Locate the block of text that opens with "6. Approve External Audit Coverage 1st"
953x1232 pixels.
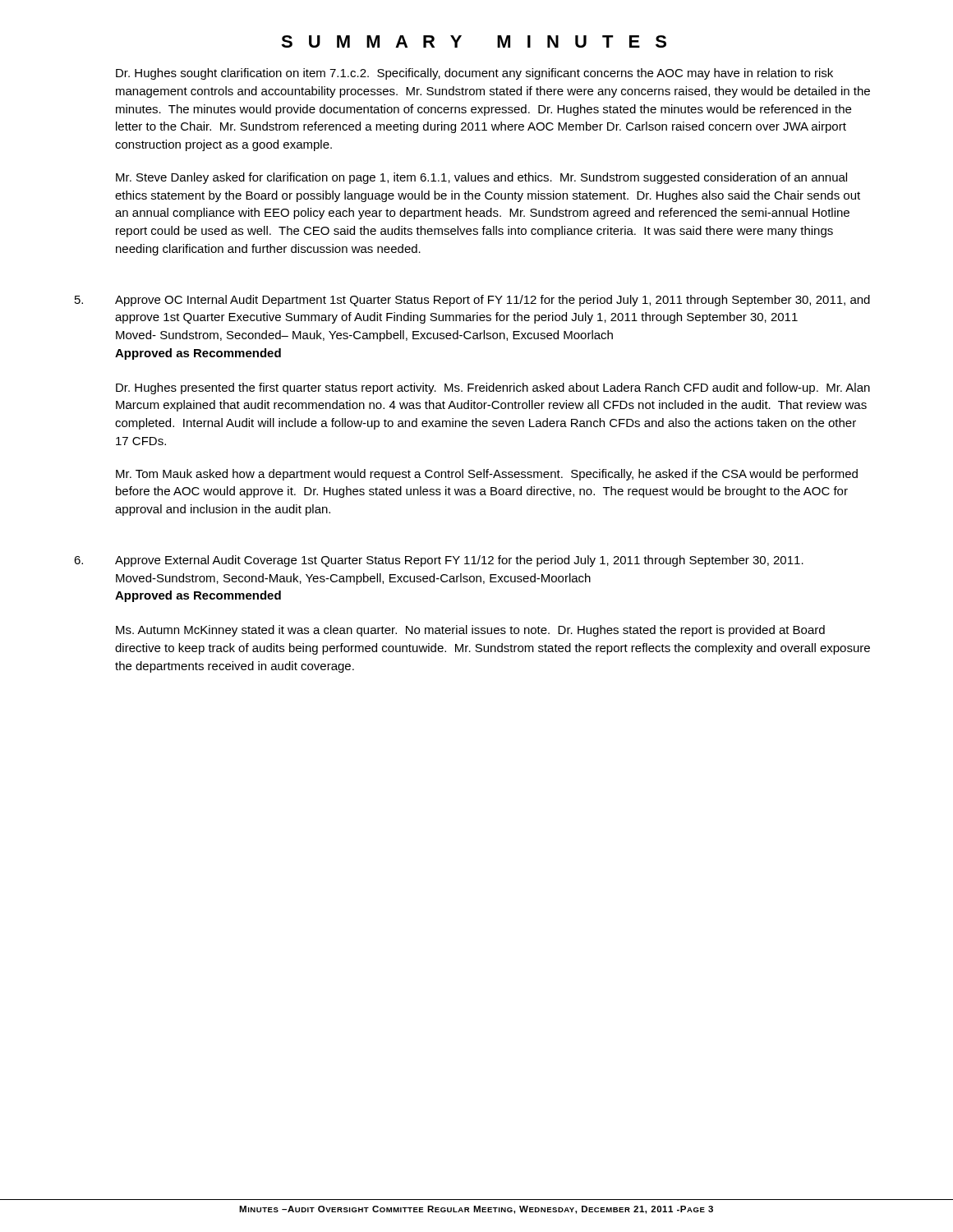[x=472, y=578]
